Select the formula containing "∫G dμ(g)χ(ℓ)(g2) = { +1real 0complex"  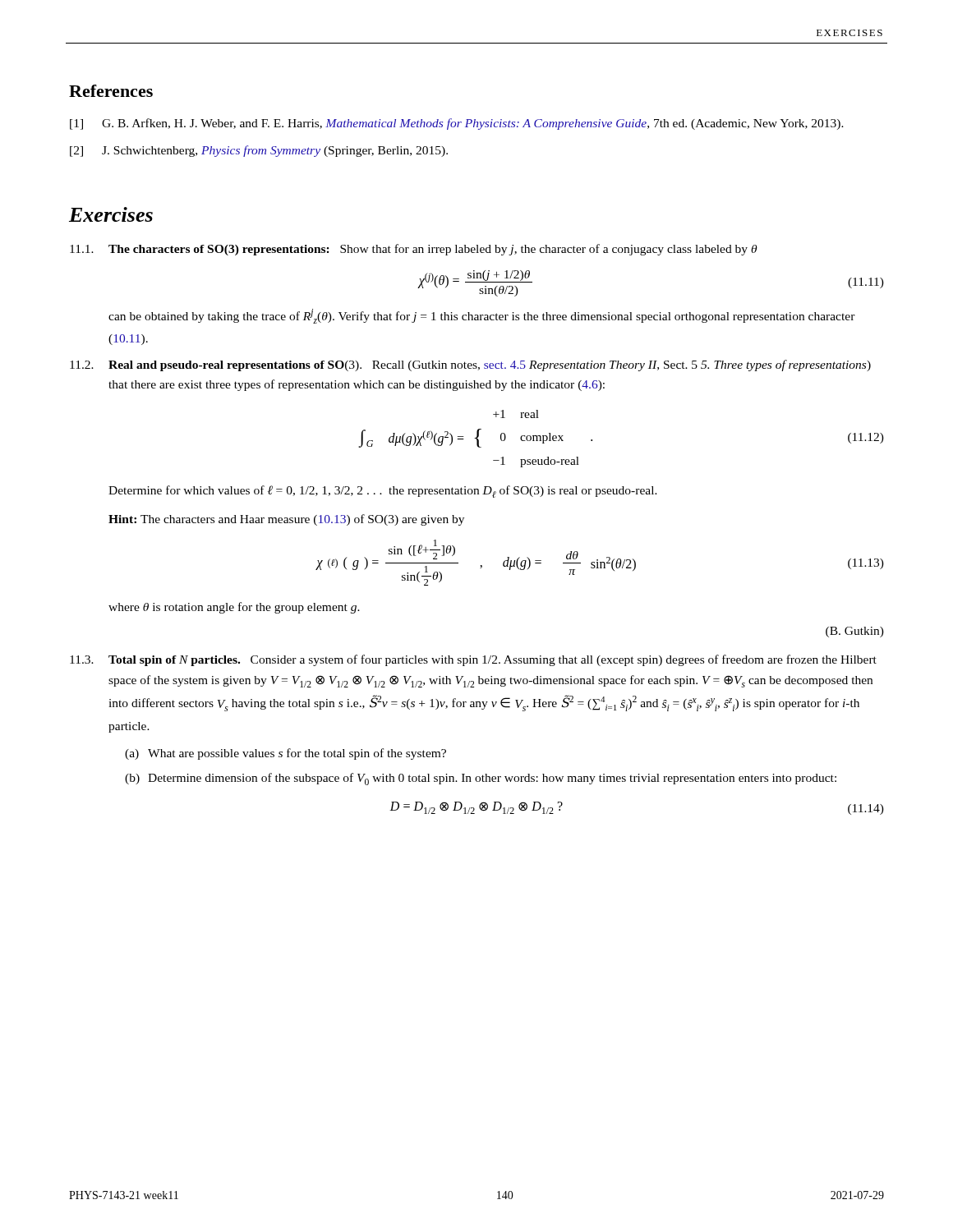tap(529, 414)
